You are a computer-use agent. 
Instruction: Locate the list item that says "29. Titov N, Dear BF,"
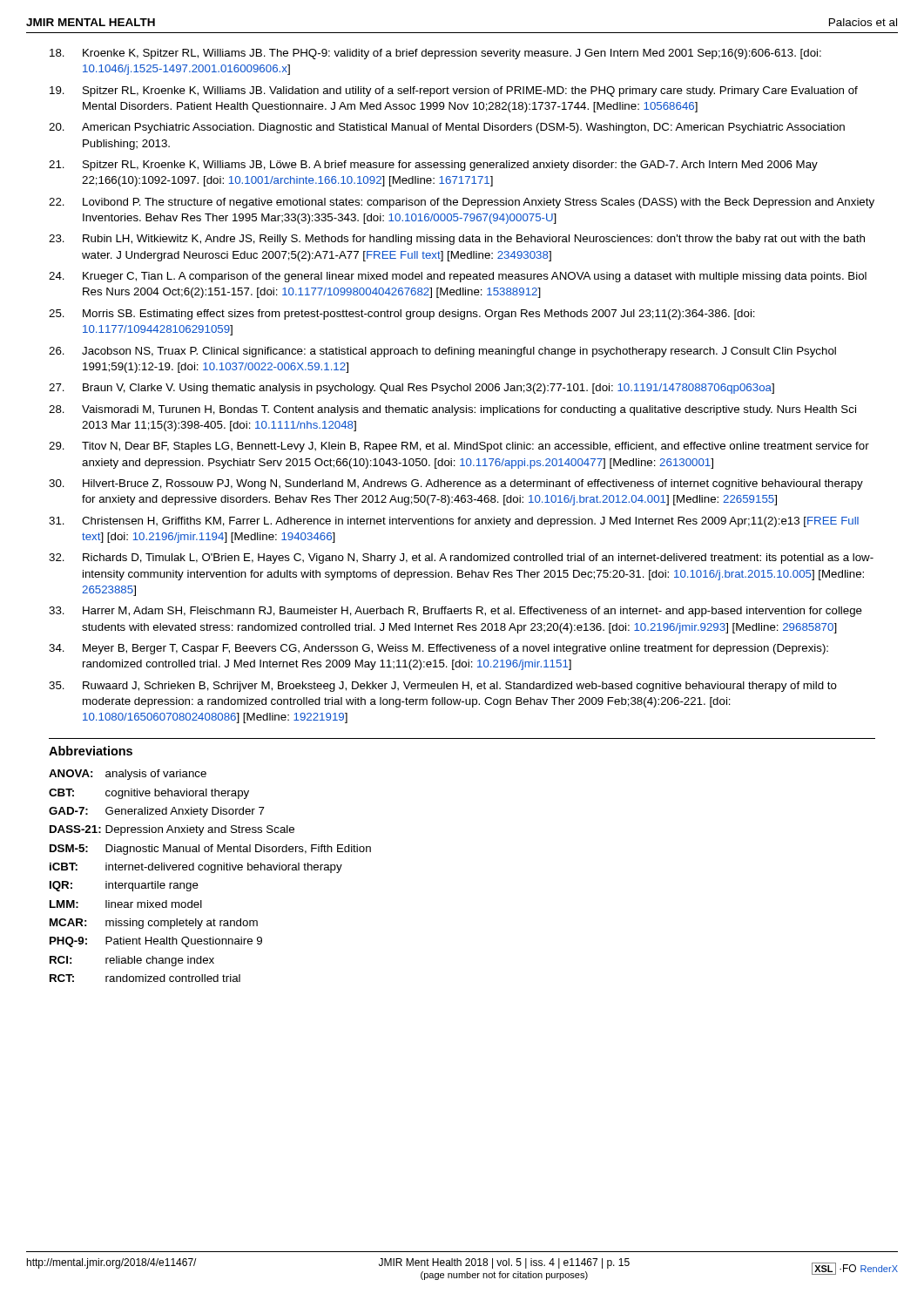(x=462, y=454)
